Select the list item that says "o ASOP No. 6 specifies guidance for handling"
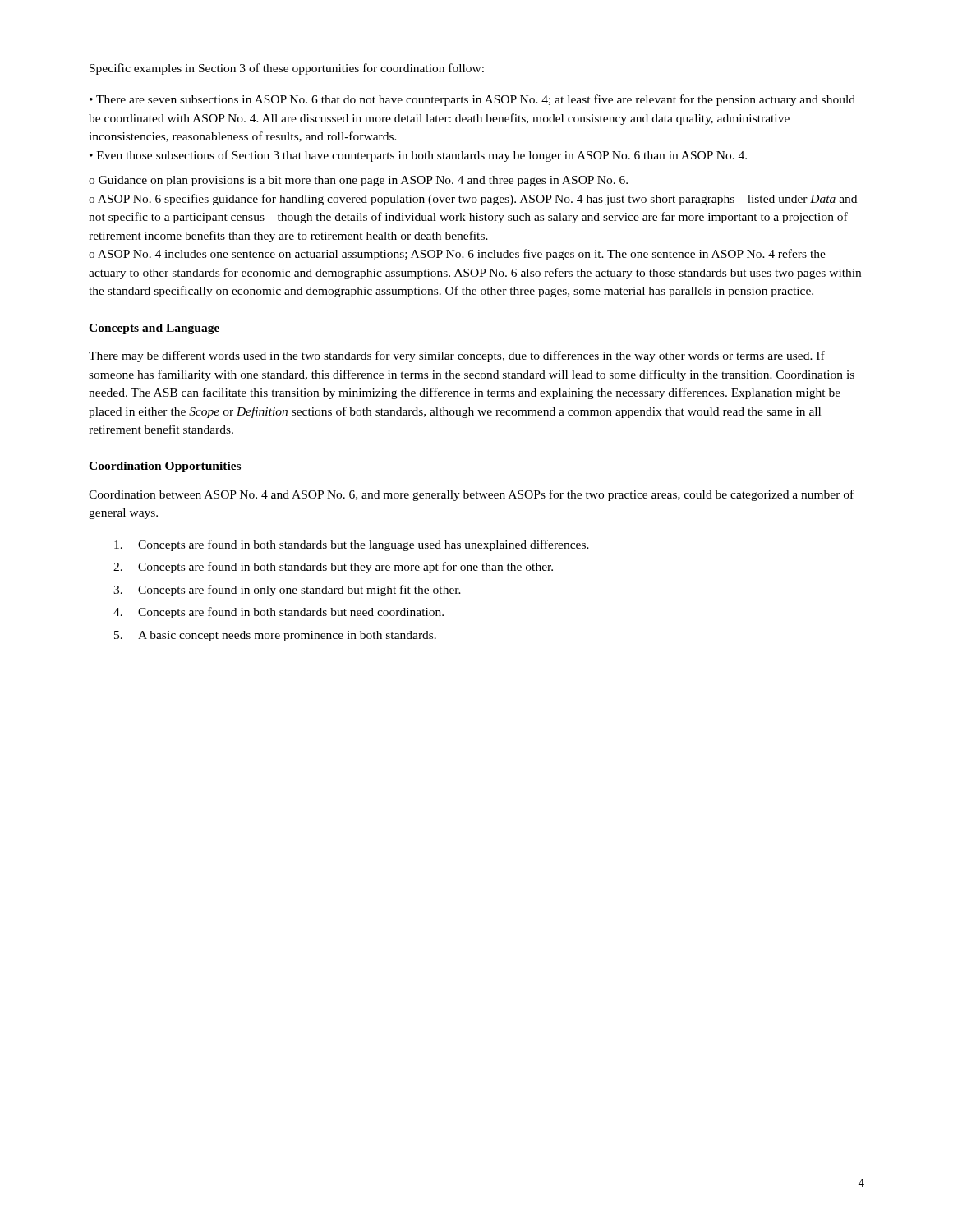Screen dimensions: 1232x953 pyautogui.click(x=476, y=217)
